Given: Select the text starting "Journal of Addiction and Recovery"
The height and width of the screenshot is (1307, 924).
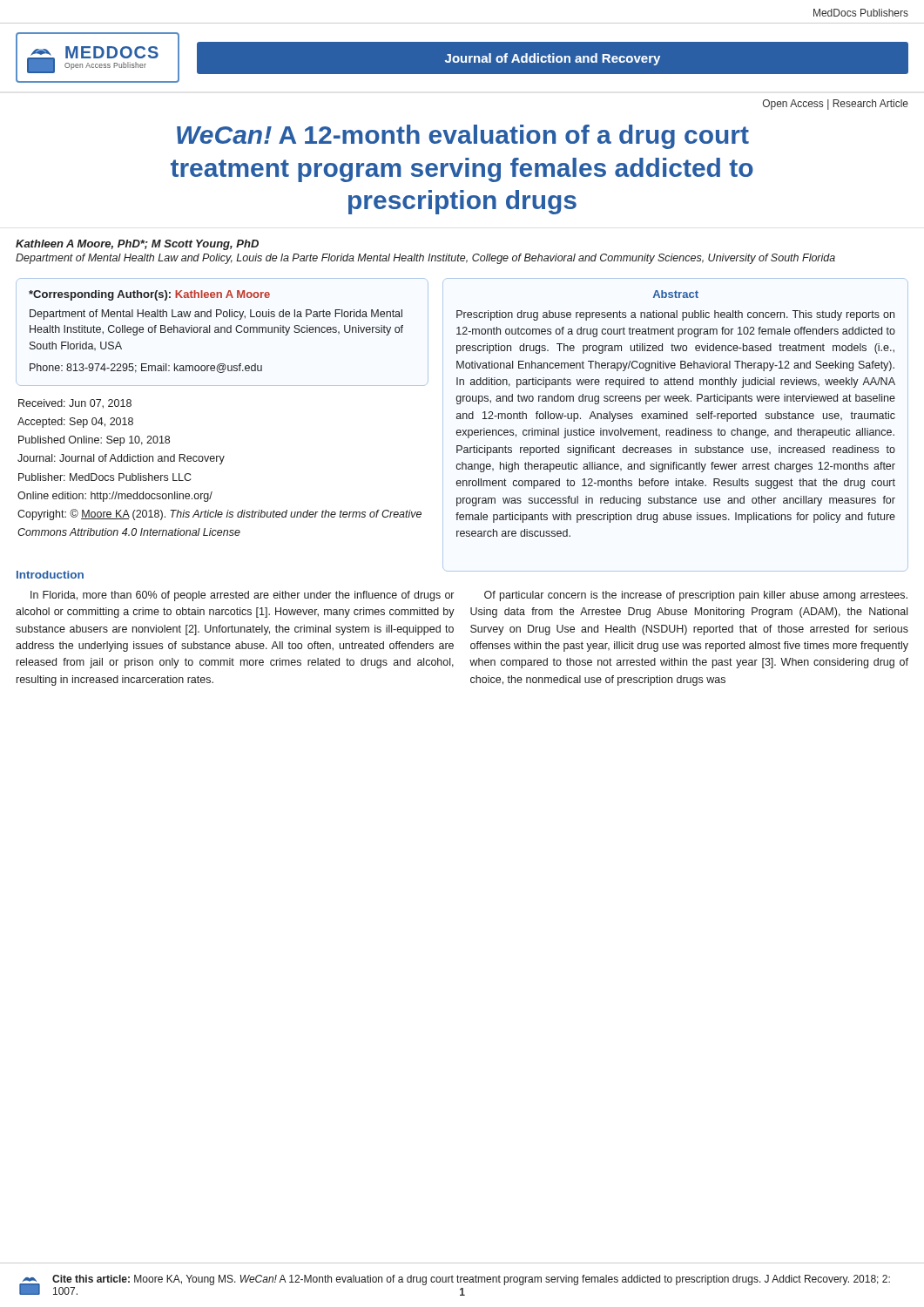Looking at the screenshot, I should (553, 58).
